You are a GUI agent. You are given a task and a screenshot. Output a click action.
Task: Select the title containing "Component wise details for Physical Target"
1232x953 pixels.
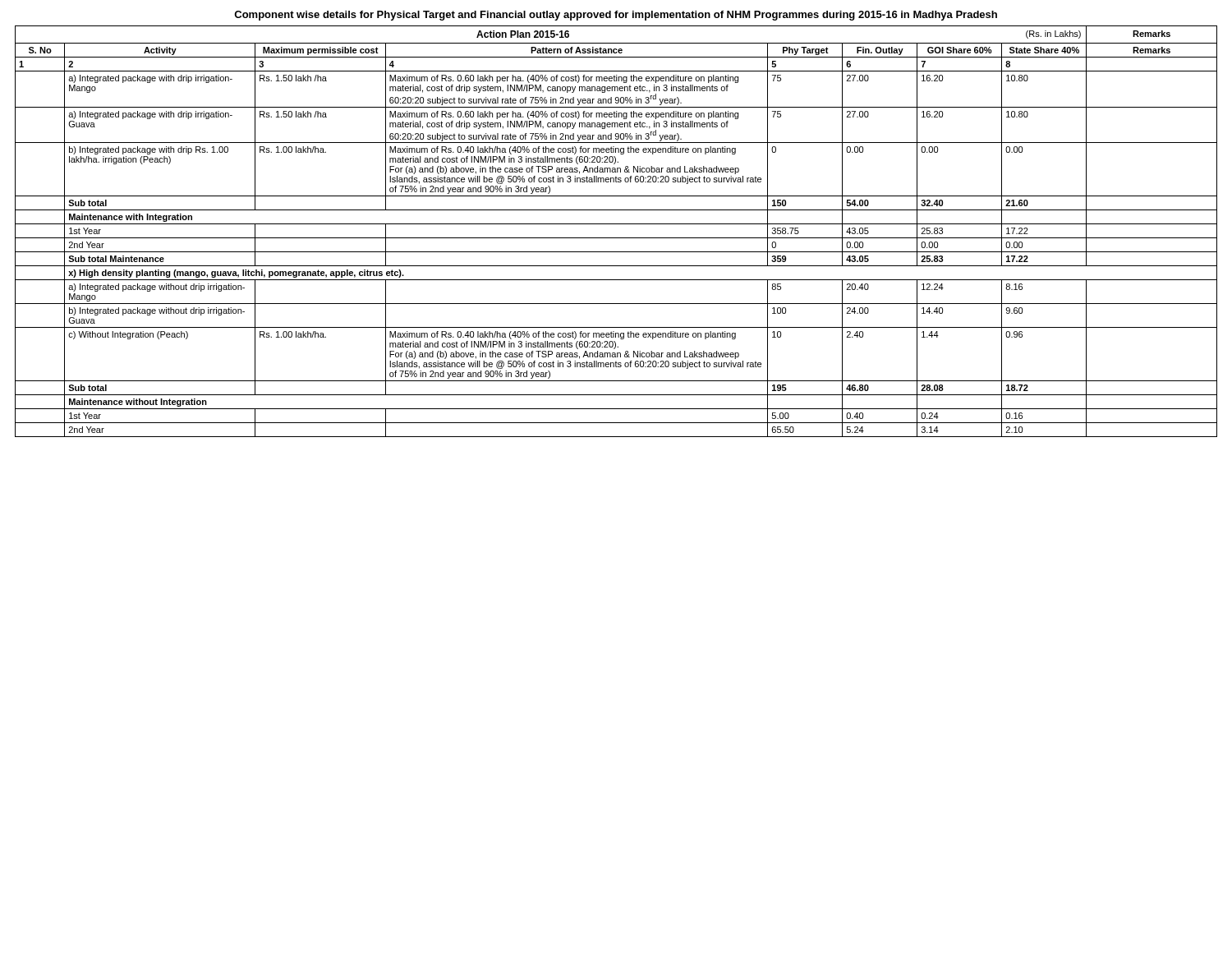[616, 14]
